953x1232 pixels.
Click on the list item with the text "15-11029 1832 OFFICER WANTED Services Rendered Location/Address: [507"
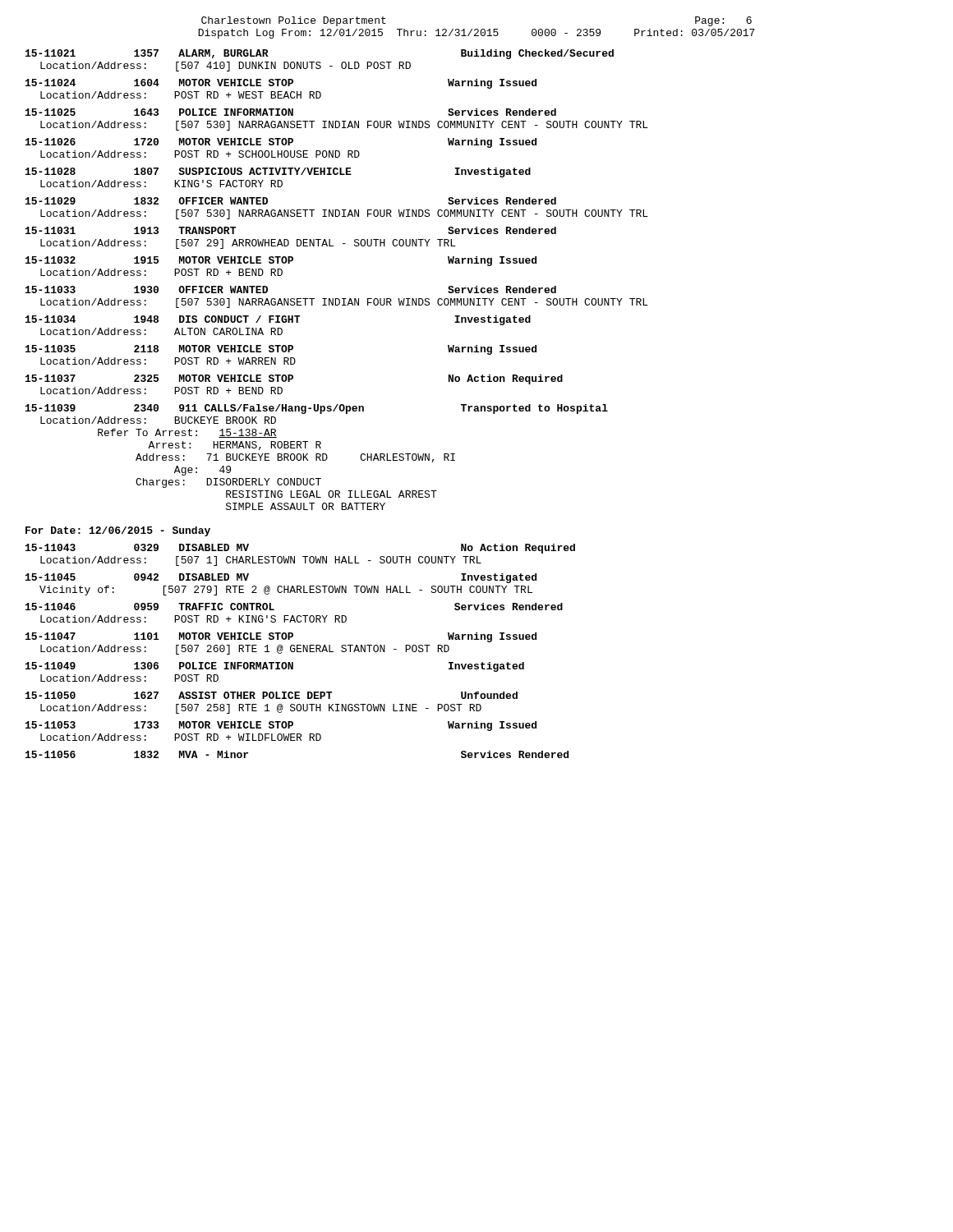[x=476, y=208]
